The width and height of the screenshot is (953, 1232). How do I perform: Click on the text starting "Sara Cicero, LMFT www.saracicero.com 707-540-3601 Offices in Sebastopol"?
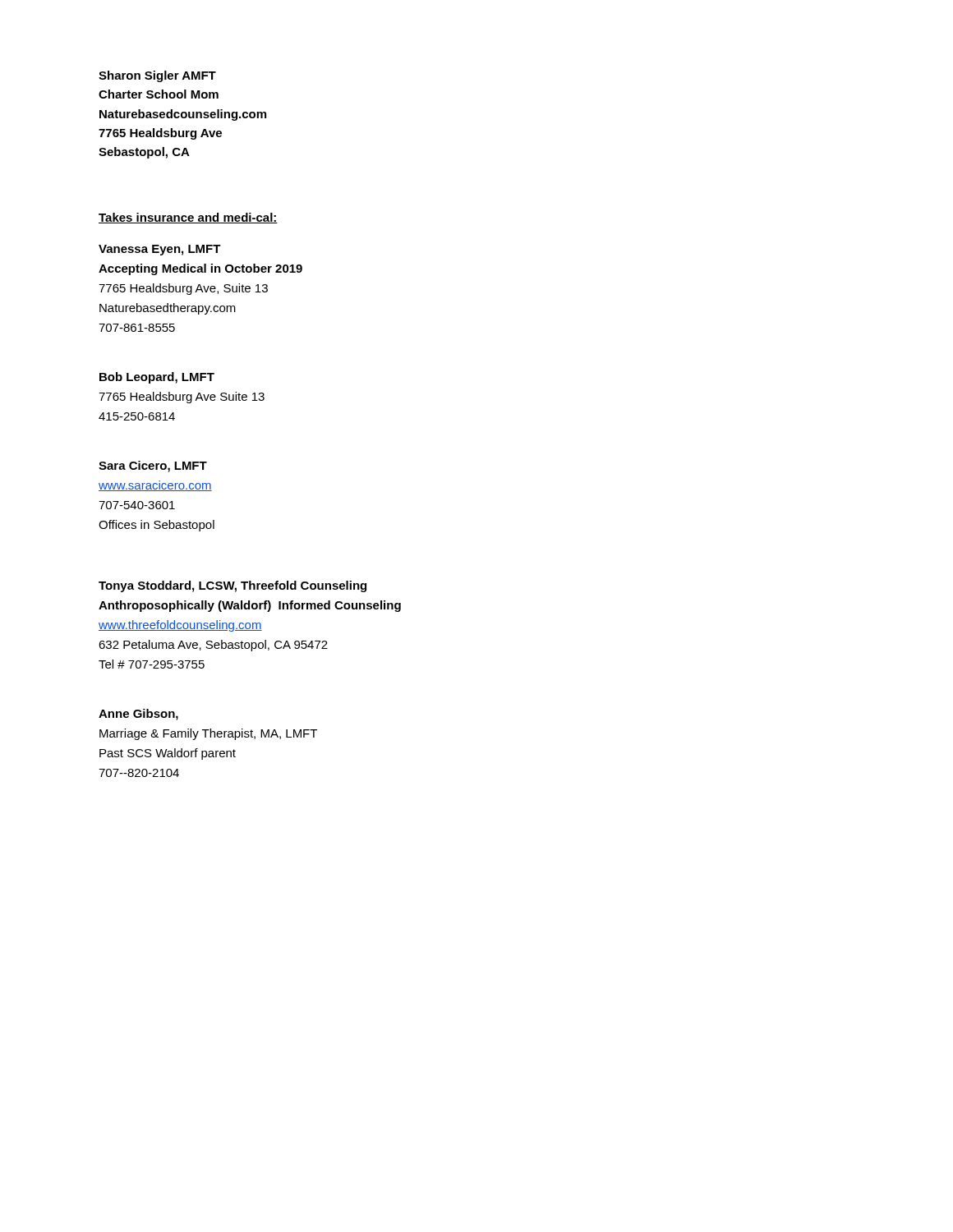click(157, 495)
